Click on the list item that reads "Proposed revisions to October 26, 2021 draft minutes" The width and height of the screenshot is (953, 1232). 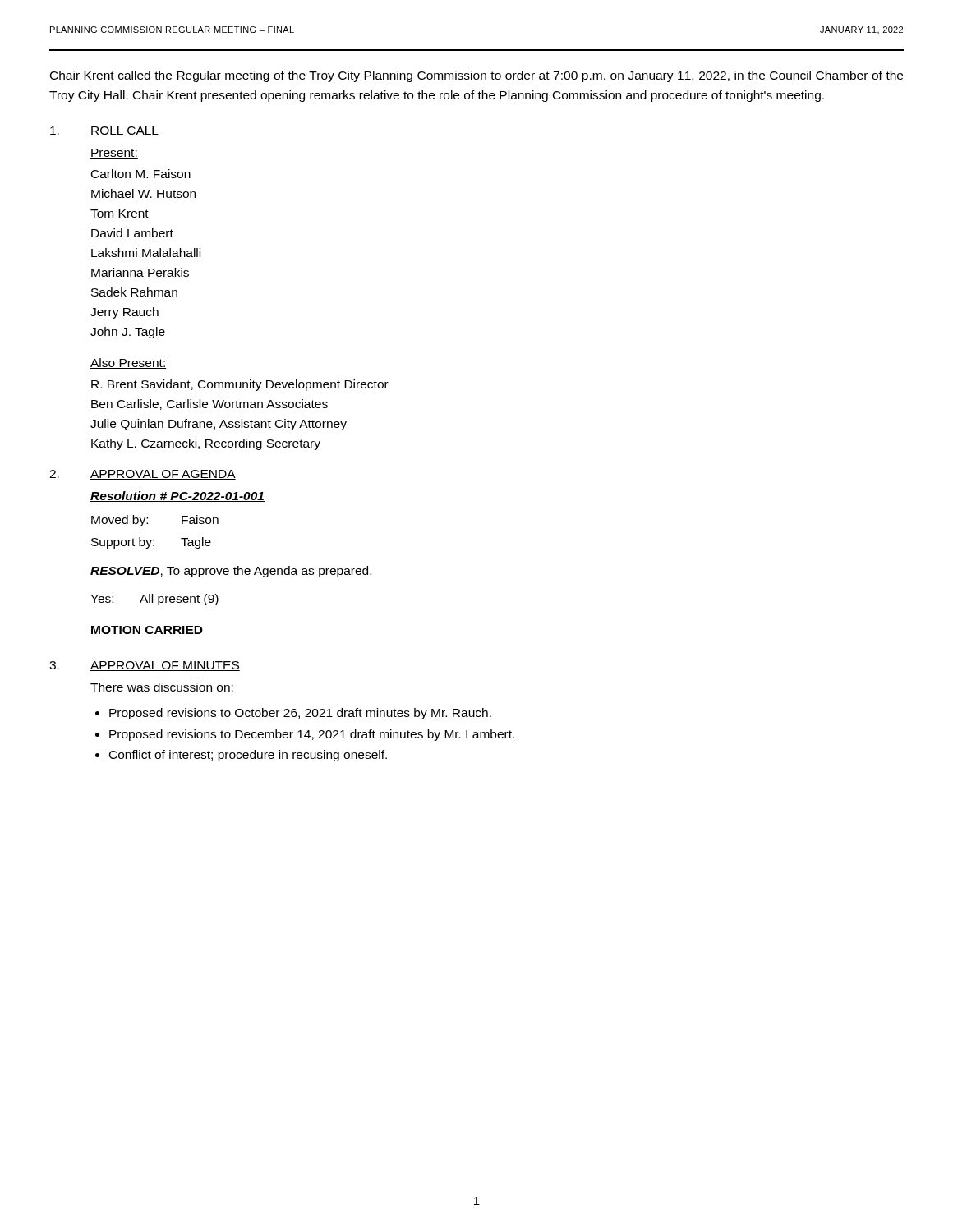point(300,713)
